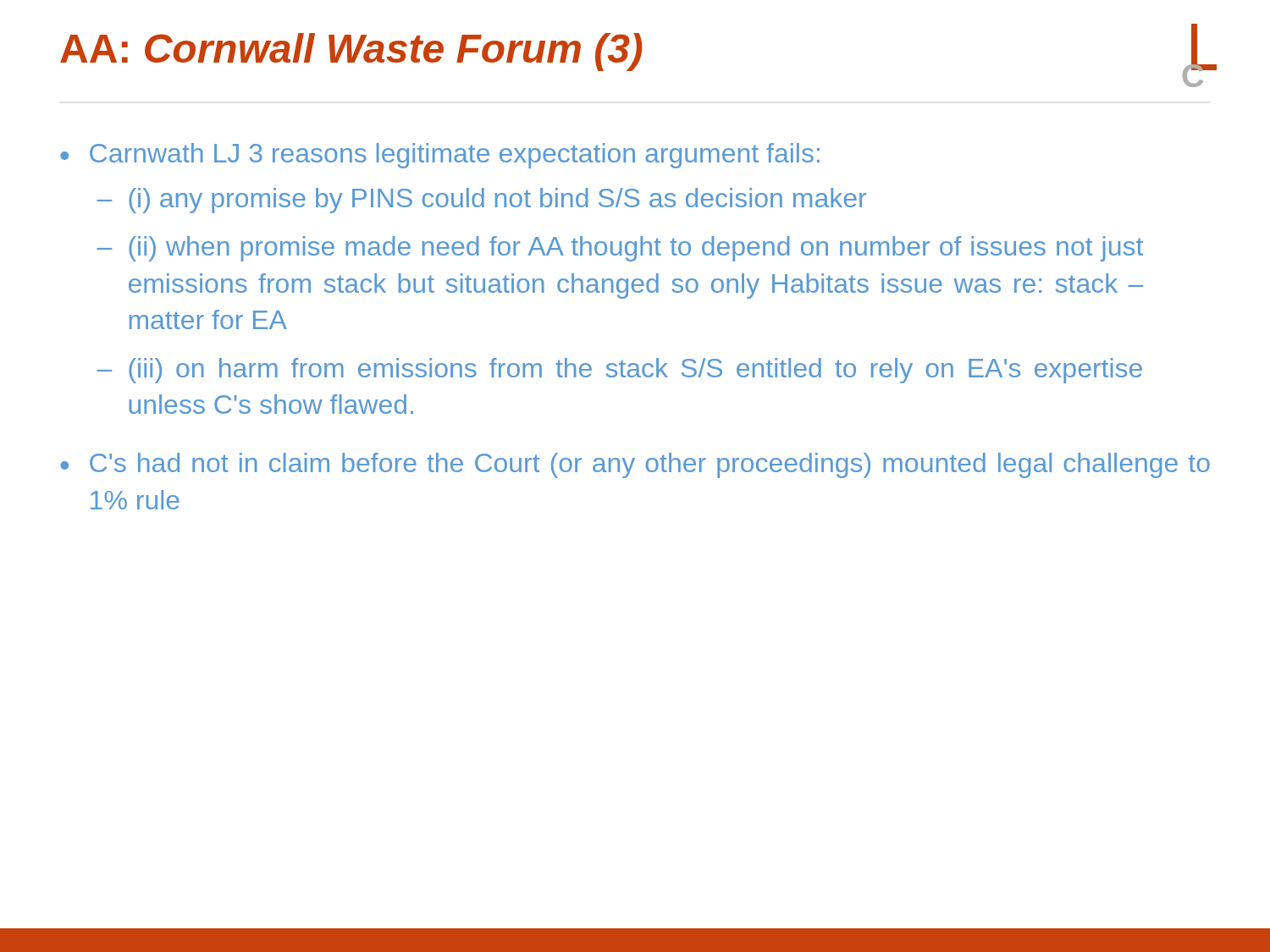
Task: Click on the region starting "• C's had not in"
Action: pyautogui.click(x=635, y=482)
